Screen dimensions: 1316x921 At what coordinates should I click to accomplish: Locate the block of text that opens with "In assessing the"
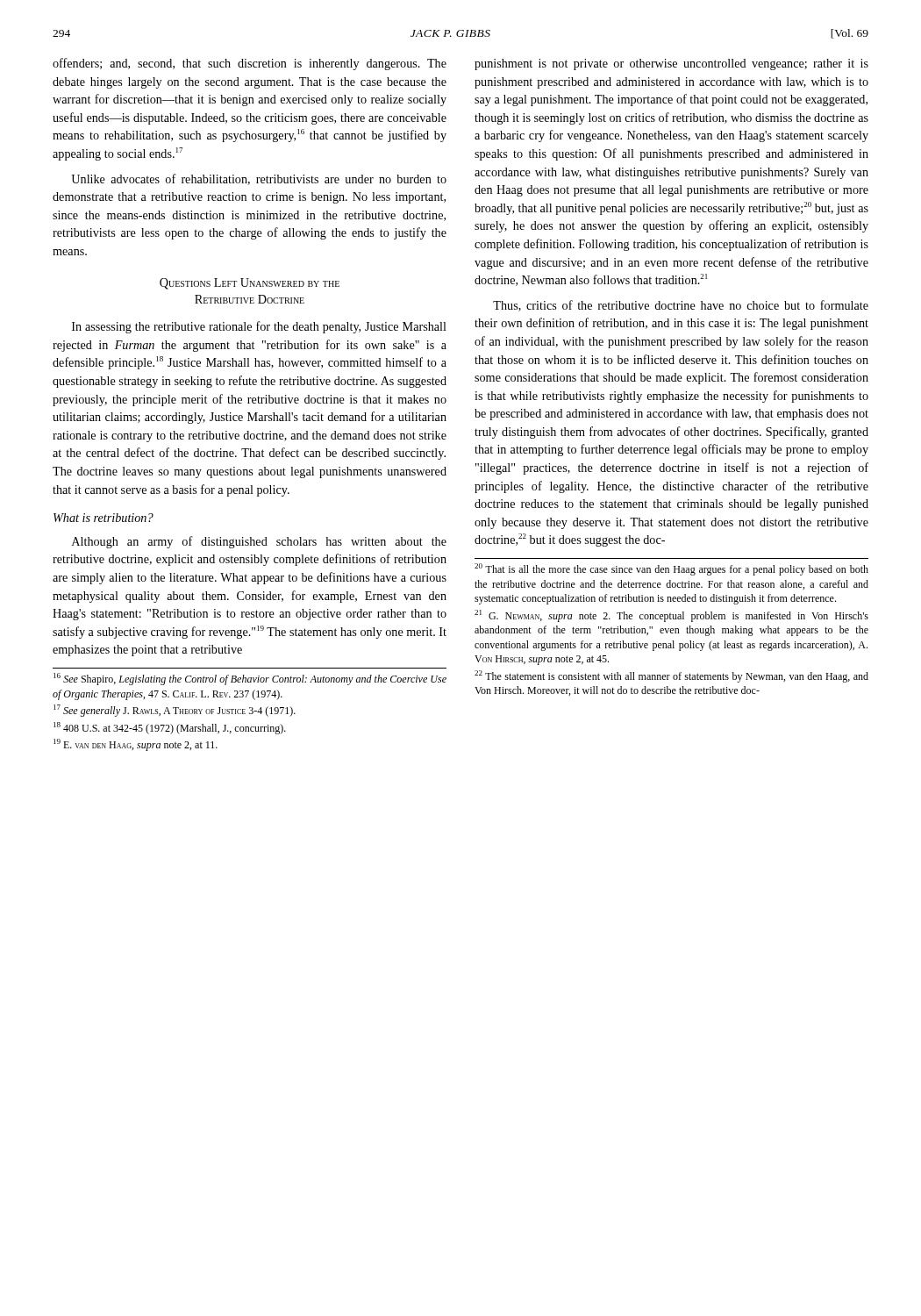pos(250,408)
